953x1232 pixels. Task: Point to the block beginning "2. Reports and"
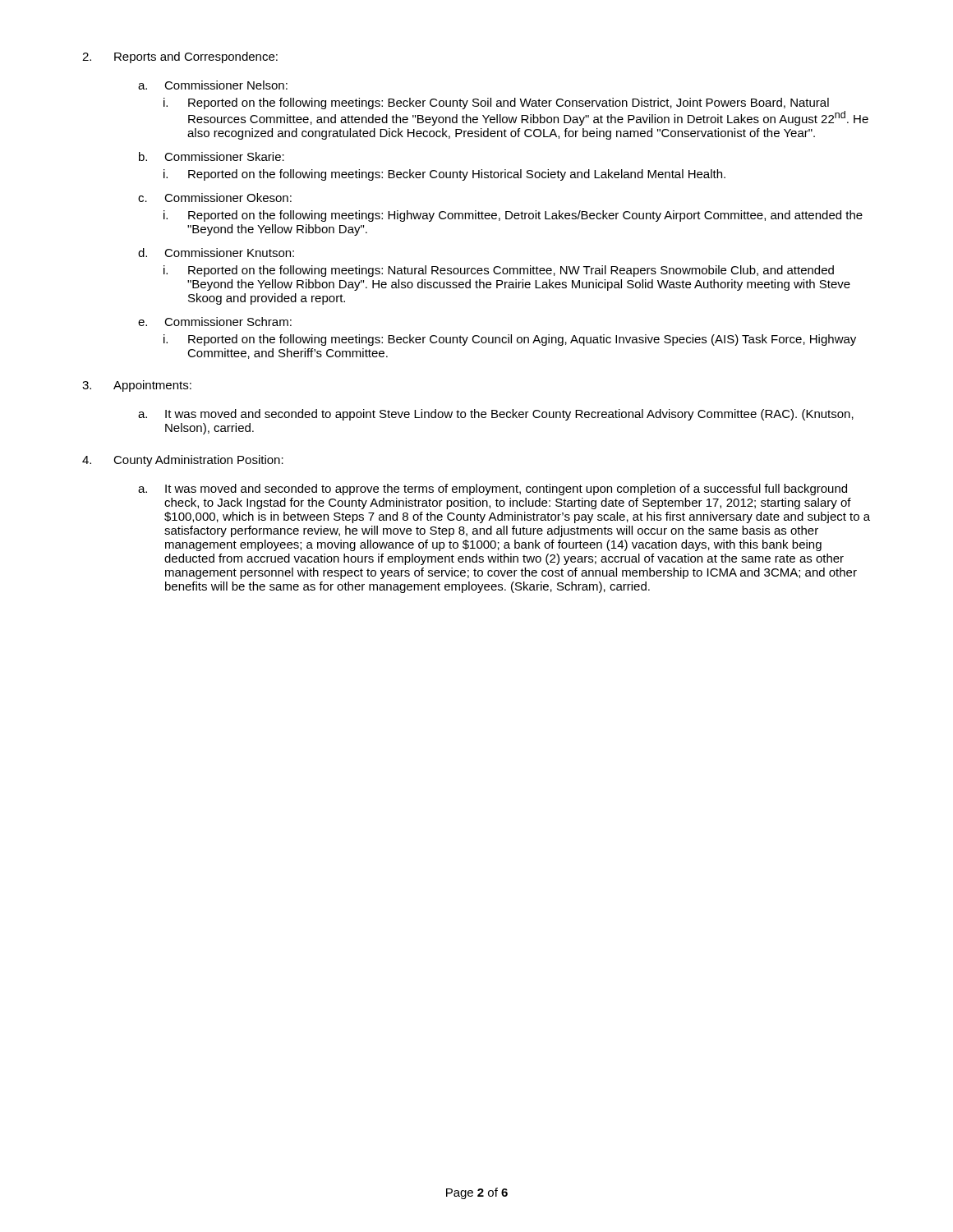coord(180,57)
